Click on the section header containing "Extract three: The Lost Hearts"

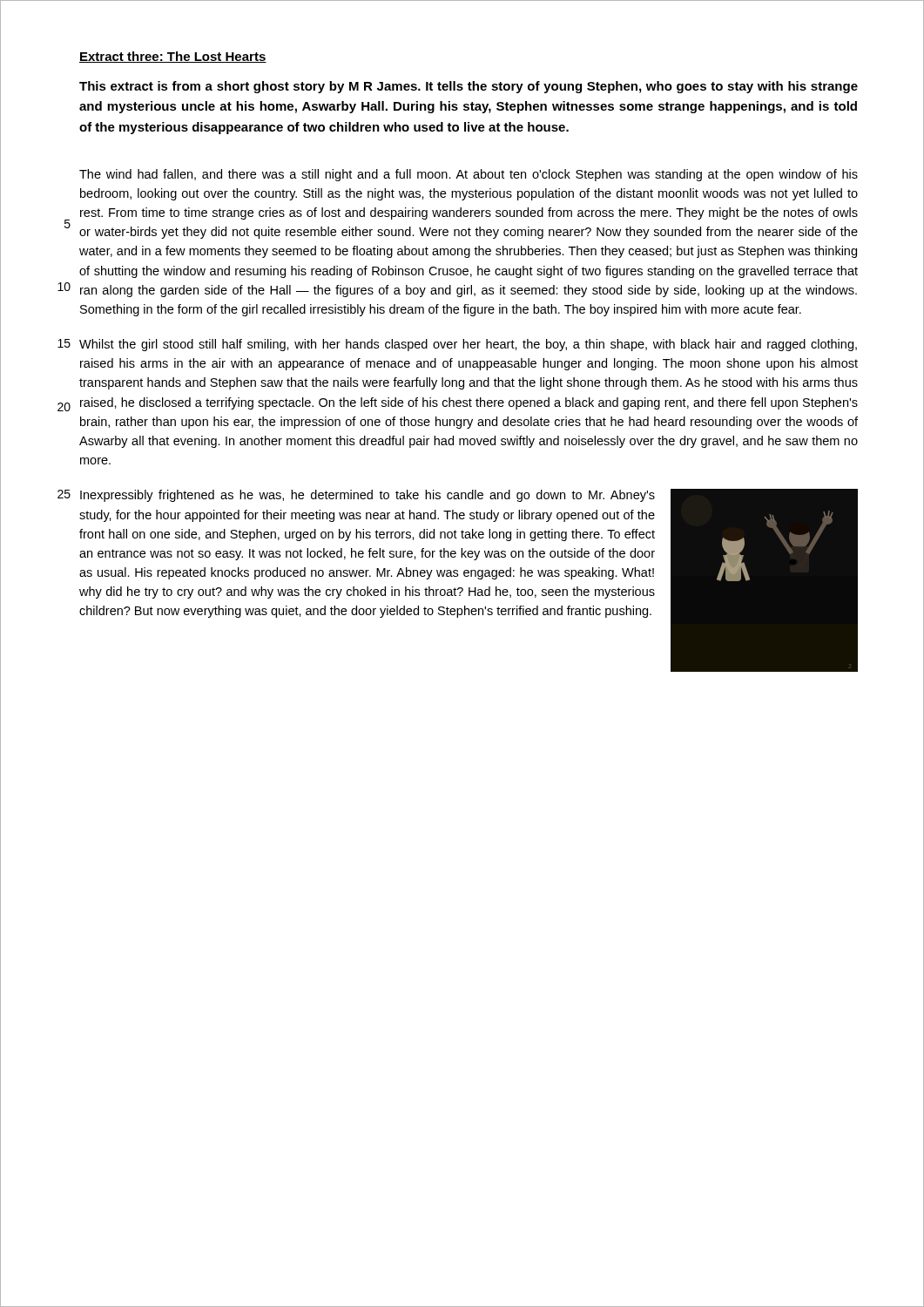pyautogui.click(x=173, y=56)
